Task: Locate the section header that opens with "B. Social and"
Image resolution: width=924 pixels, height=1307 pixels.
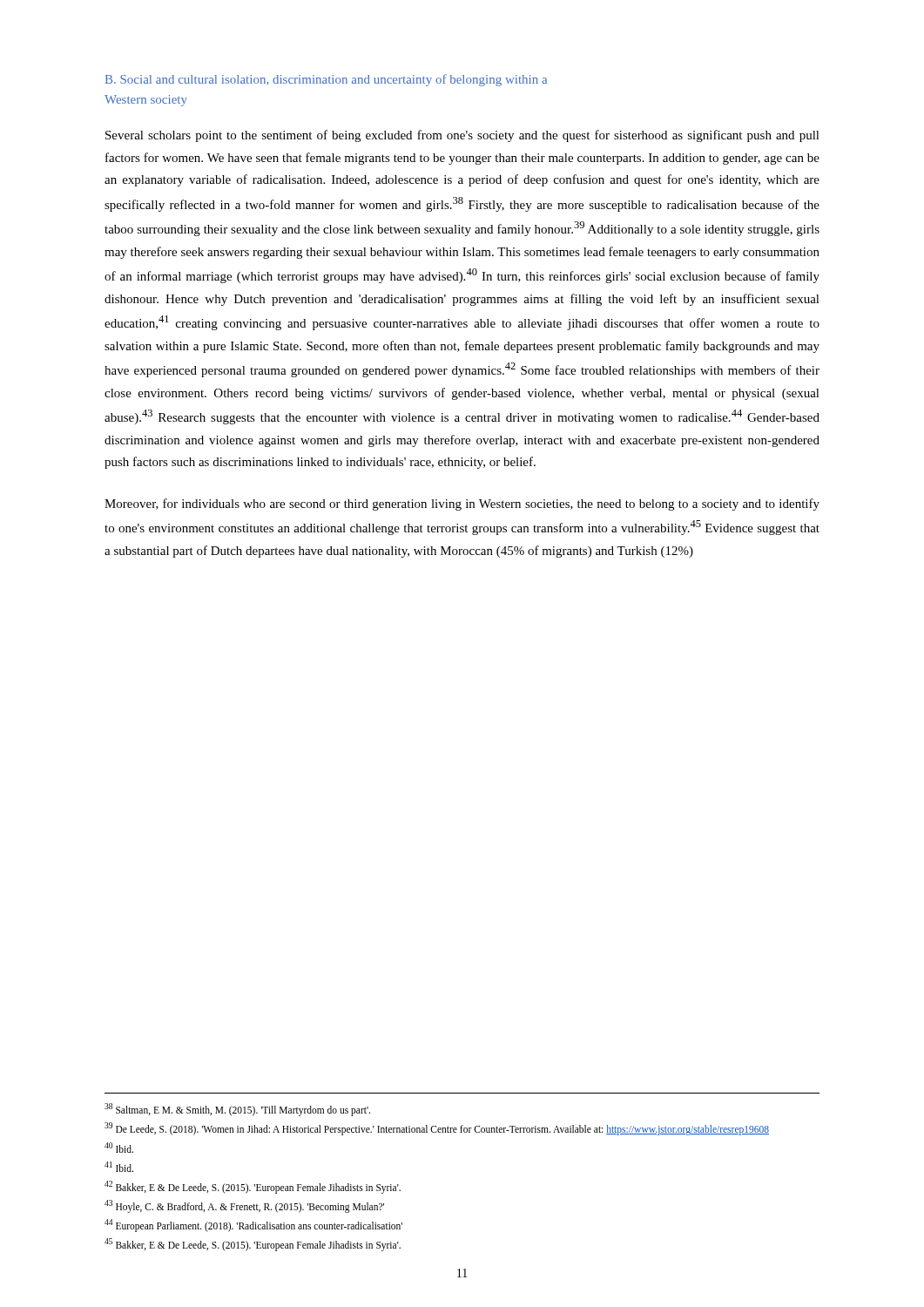Action: pyautogui.click(x=326, y=89)
